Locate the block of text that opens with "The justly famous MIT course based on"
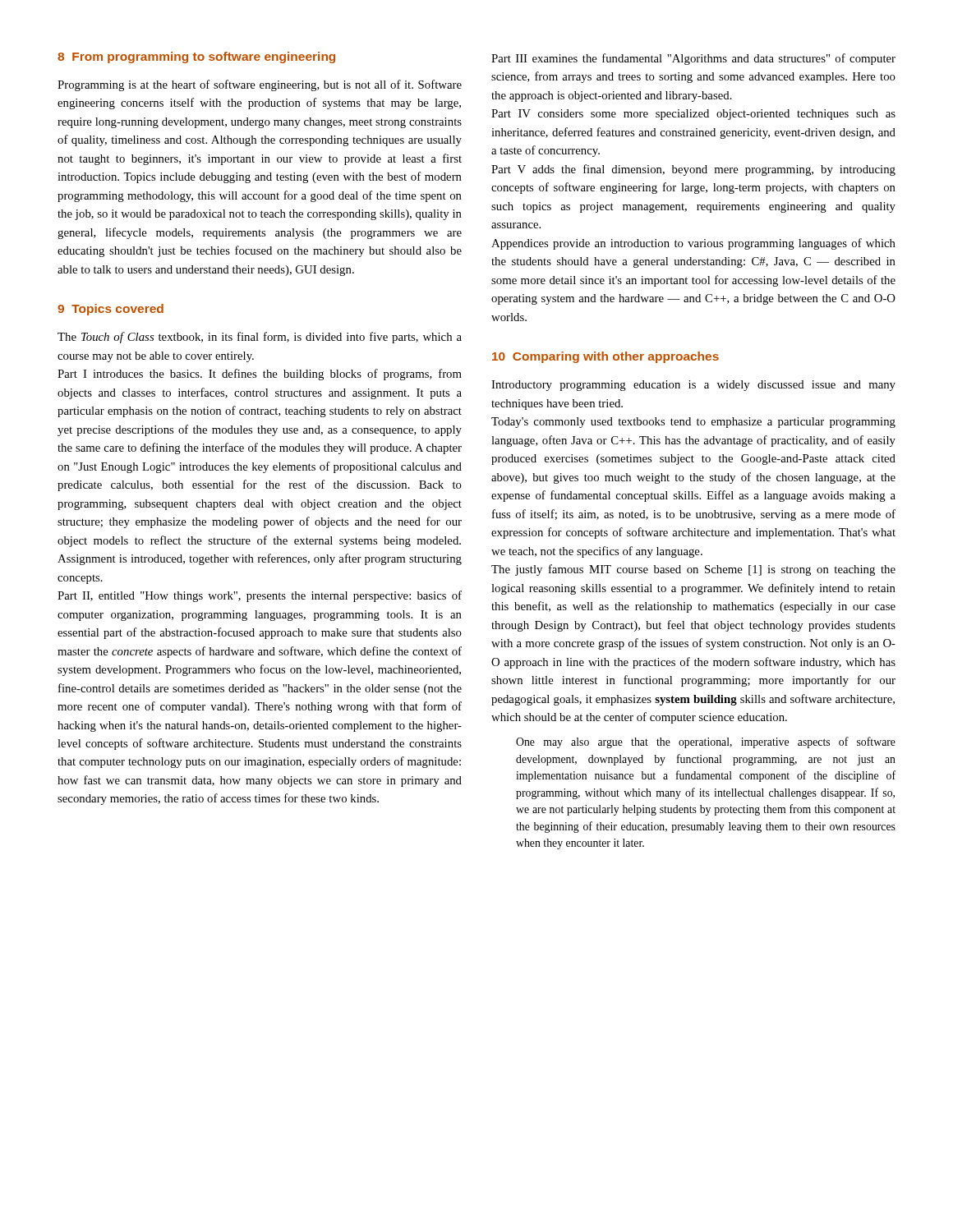Image resolution: width=953 pixels, height=1232 pixels. coord(693,643)
